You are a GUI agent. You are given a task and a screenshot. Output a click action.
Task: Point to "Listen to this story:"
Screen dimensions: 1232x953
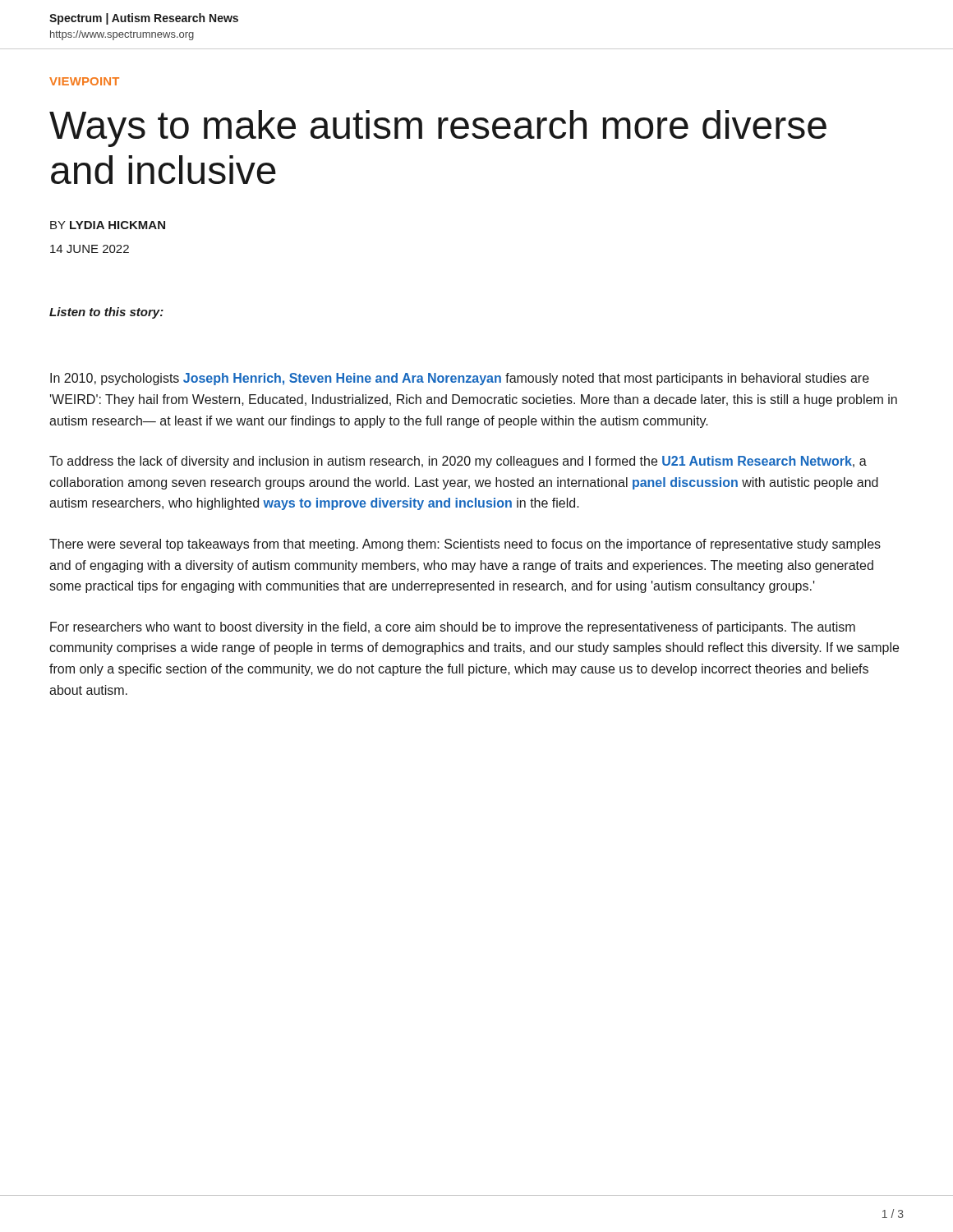(x=106, y=312)
